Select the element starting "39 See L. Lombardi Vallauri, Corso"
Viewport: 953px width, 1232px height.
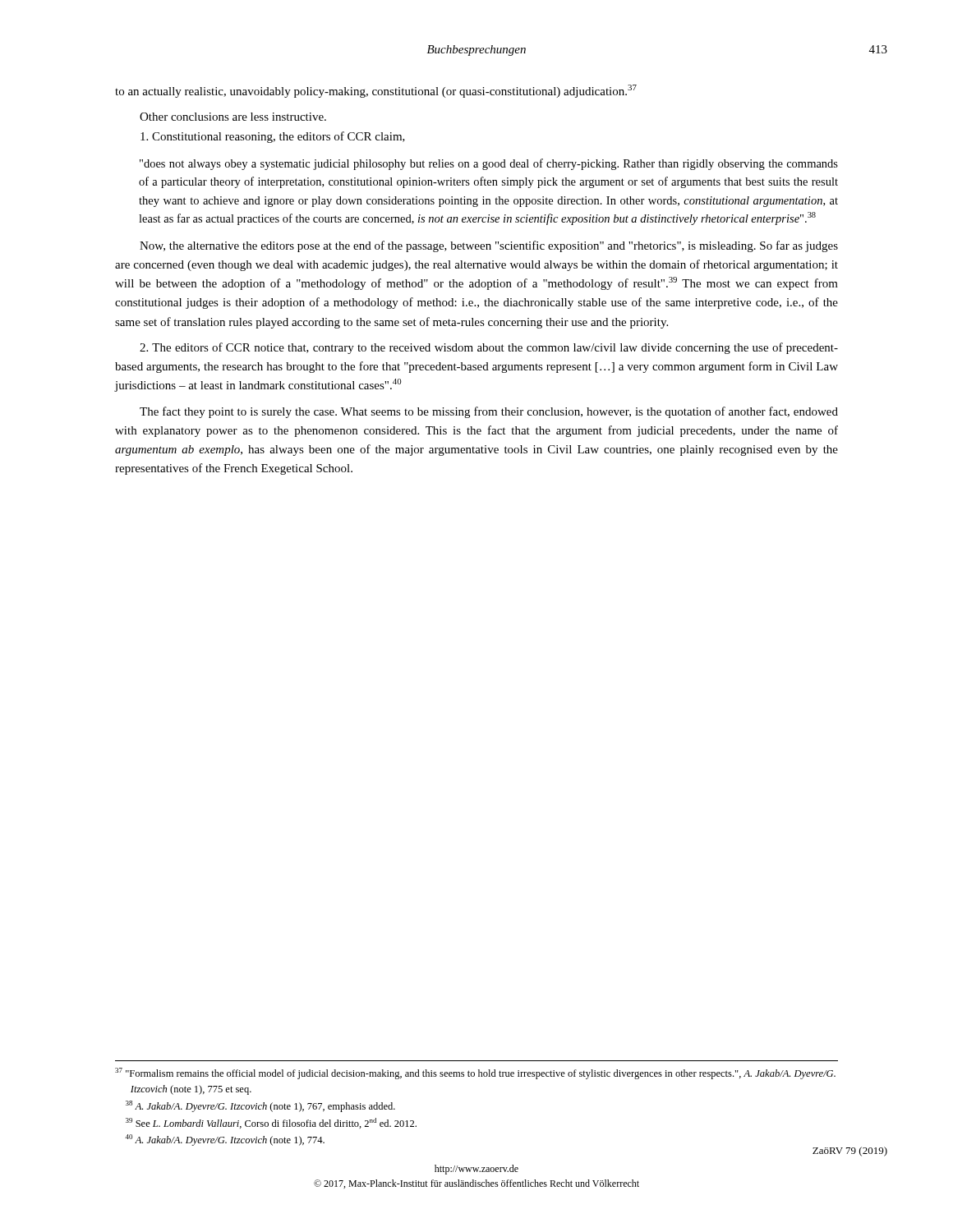pyautogui.click(x=266, y=1122)
